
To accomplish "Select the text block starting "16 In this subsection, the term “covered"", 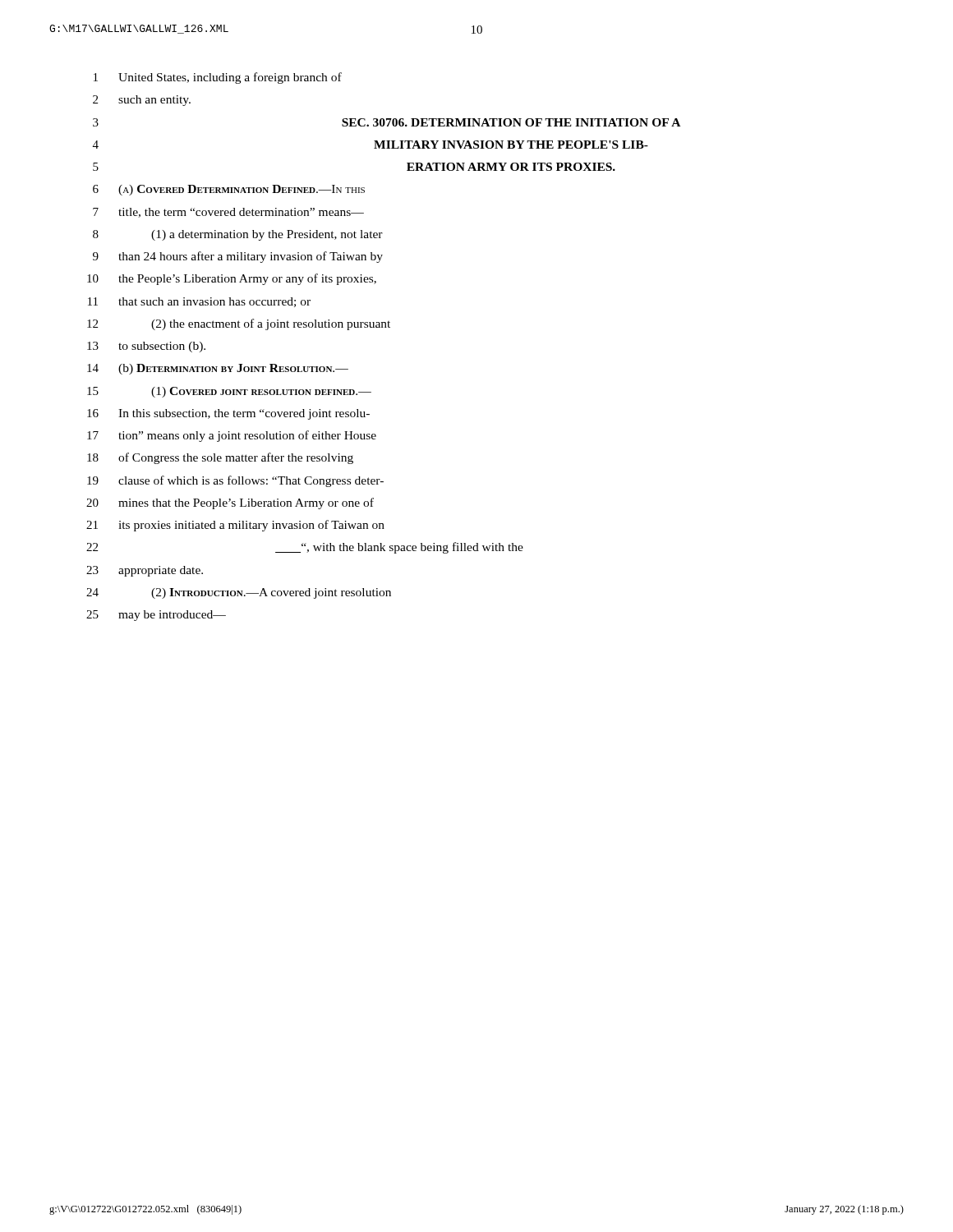I will [228, 414].
